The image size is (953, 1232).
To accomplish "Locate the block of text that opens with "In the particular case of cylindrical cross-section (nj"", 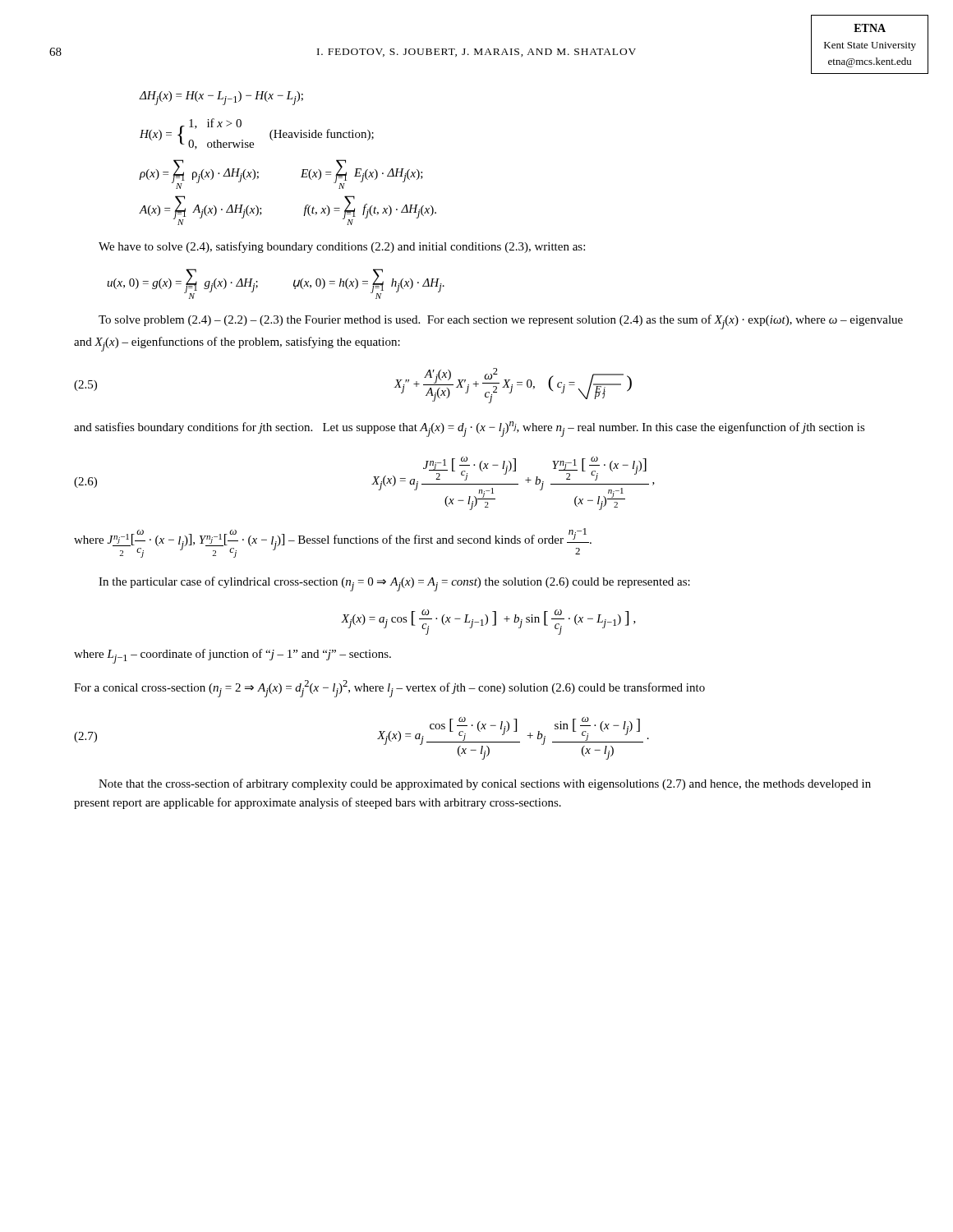I will pyautogui.click(x=395, y=583).
